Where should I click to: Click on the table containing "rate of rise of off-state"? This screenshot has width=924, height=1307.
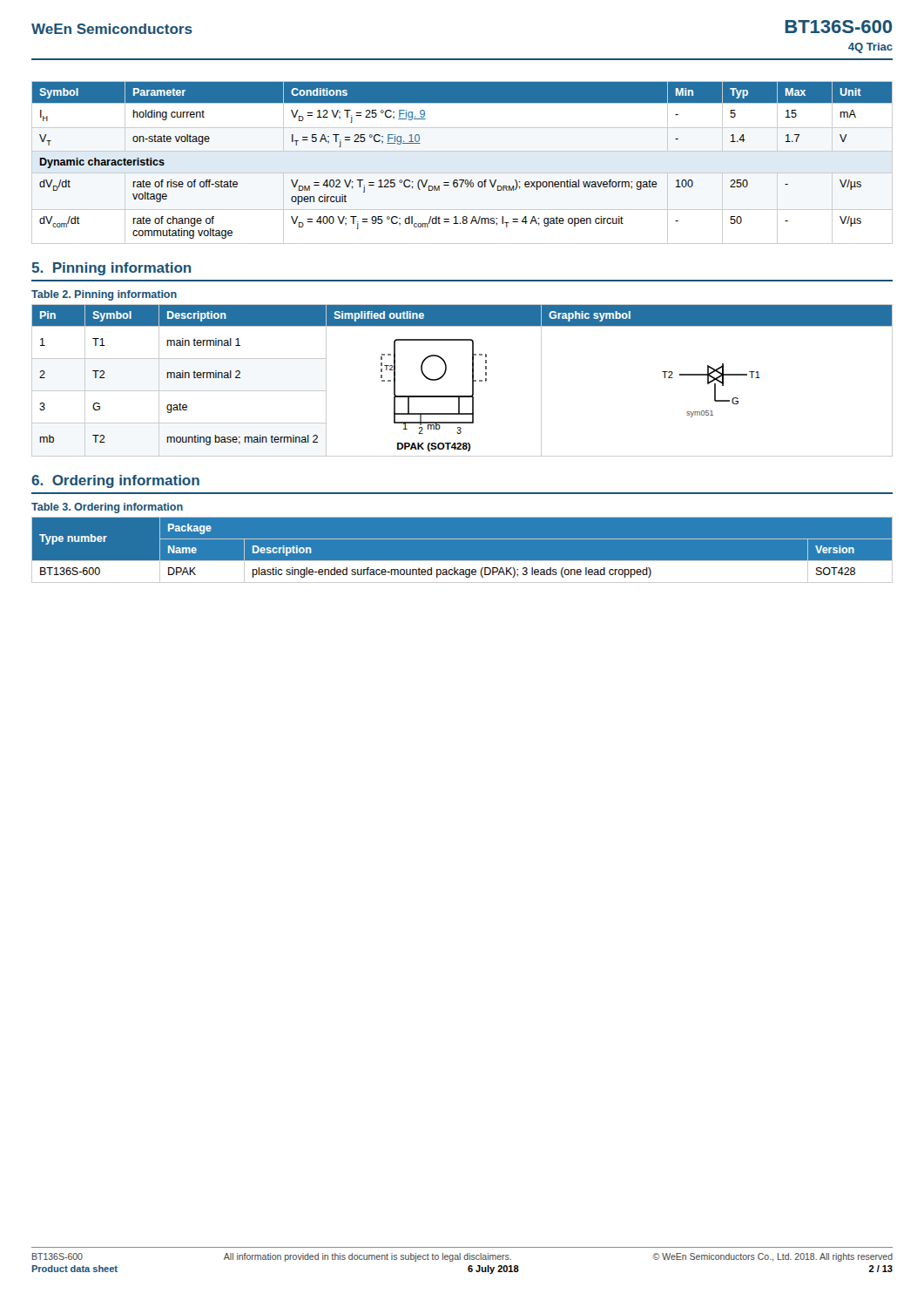[462, 162]
